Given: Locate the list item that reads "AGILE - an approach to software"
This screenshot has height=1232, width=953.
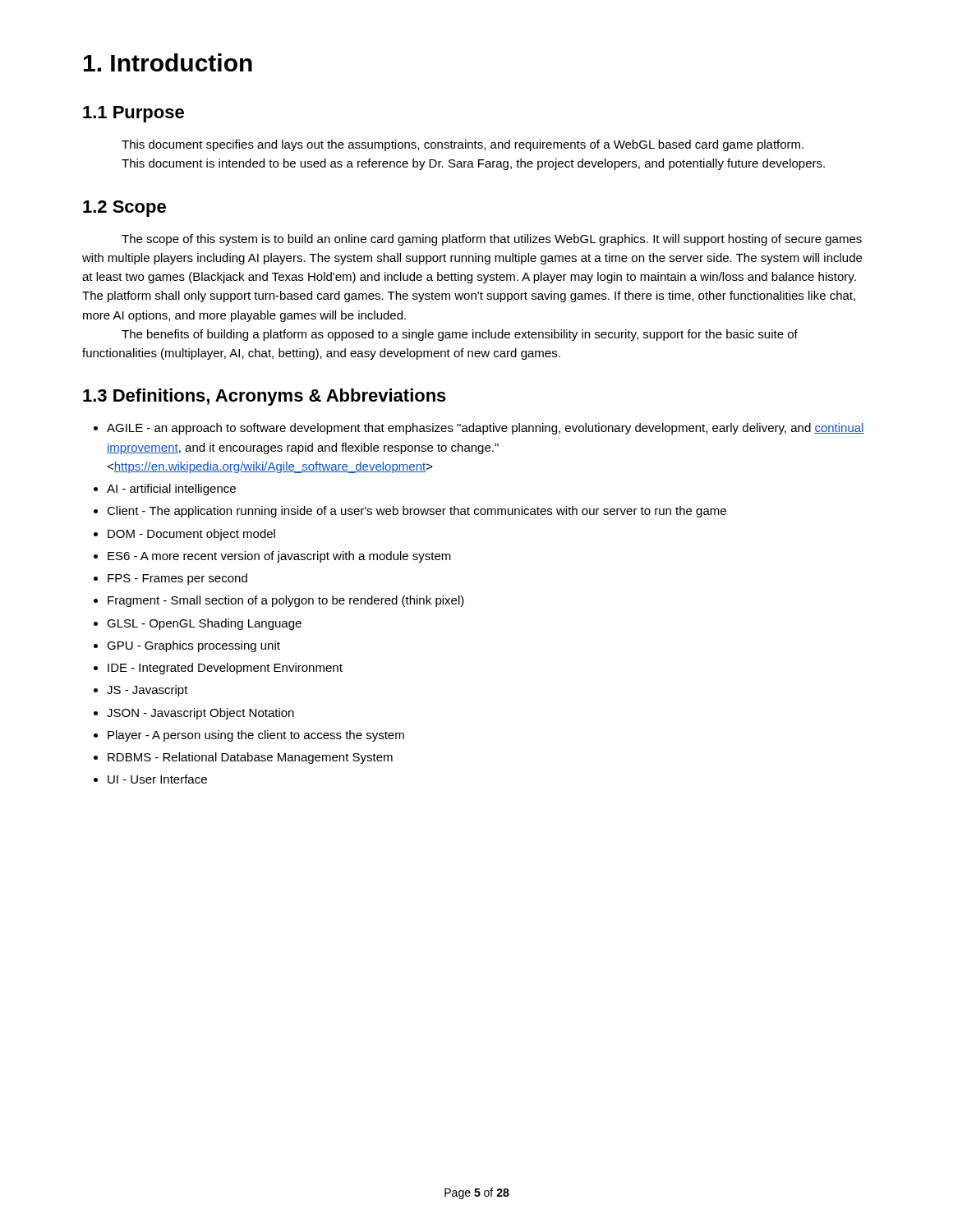Looking at the screenshot, I should (x=489, y=447).
